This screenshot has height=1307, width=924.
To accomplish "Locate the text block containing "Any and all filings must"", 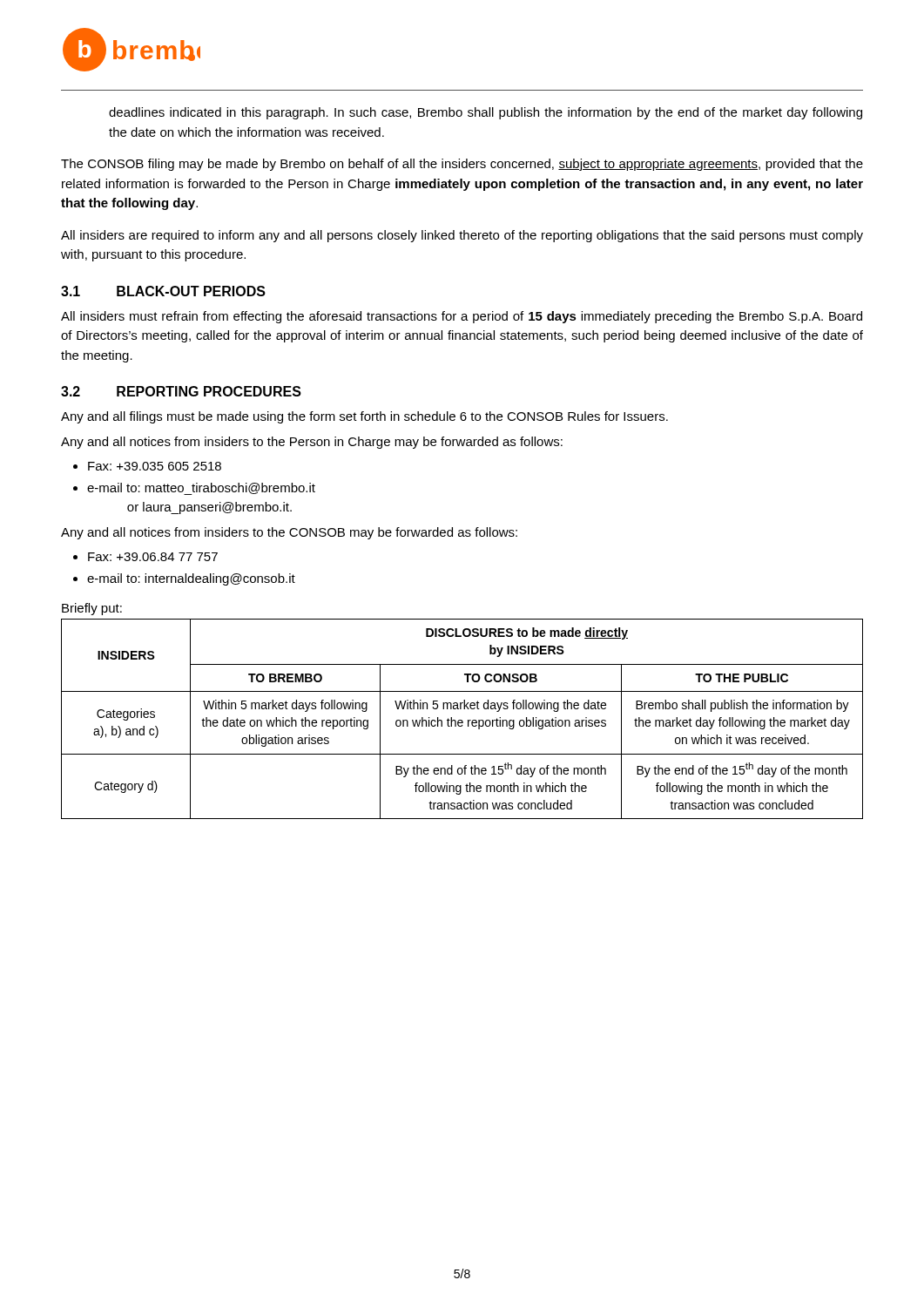I will point(365,416).
